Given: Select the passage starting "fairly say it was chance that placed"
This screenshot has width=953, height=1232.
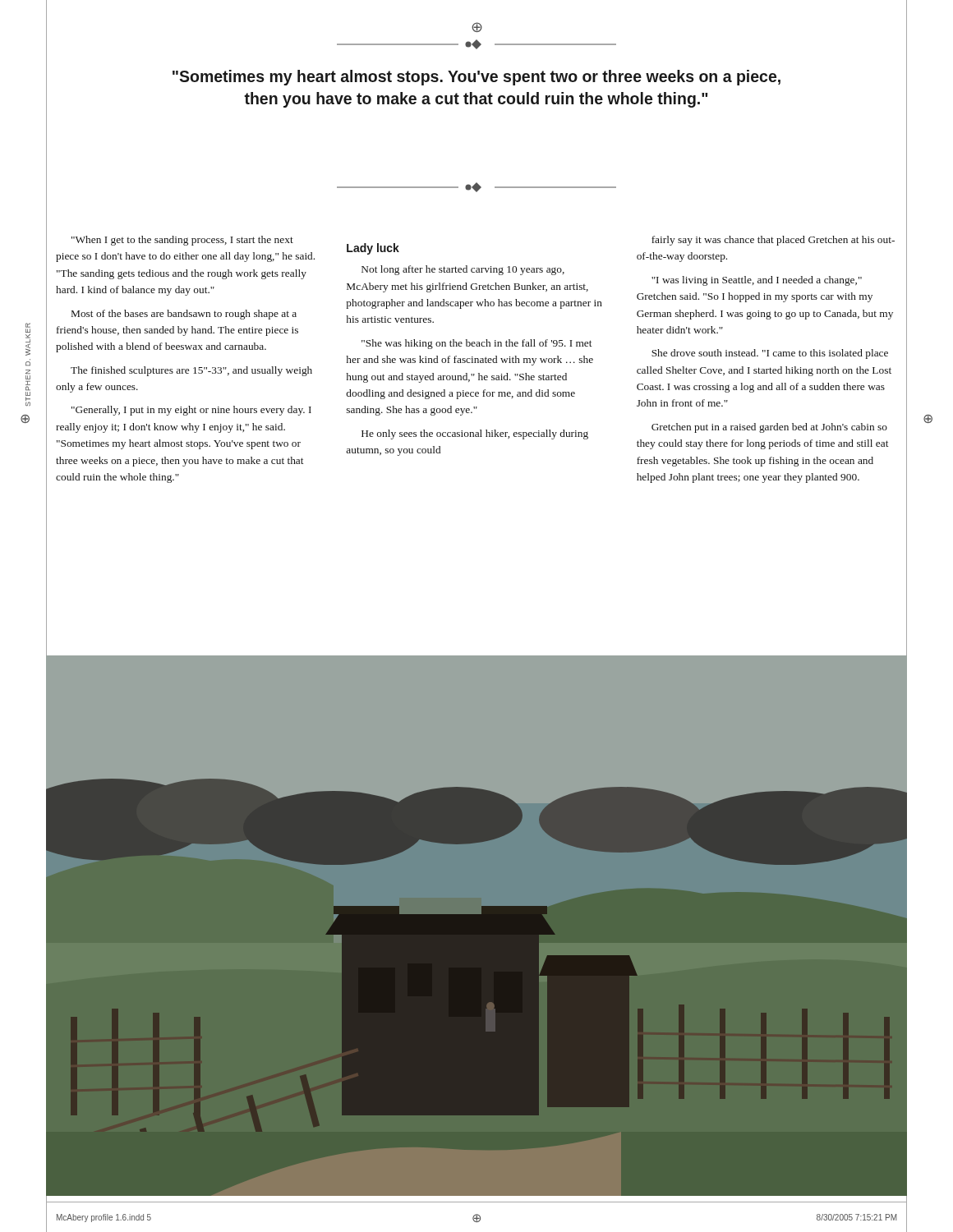Looking at the screenshot, I should 767,359.
